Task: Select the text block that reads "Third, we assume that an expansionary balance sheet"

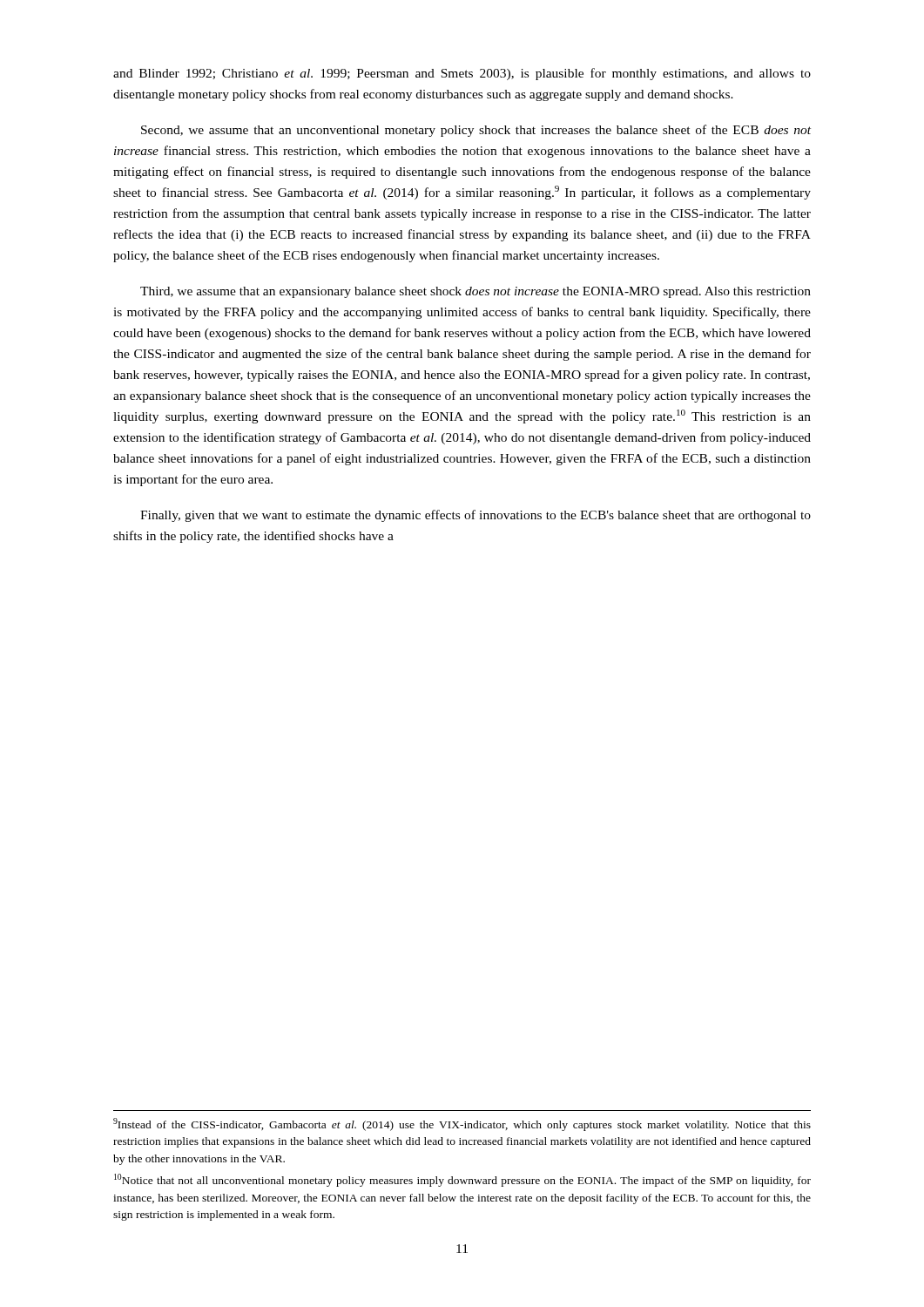Action: click(x=462, y=385)
